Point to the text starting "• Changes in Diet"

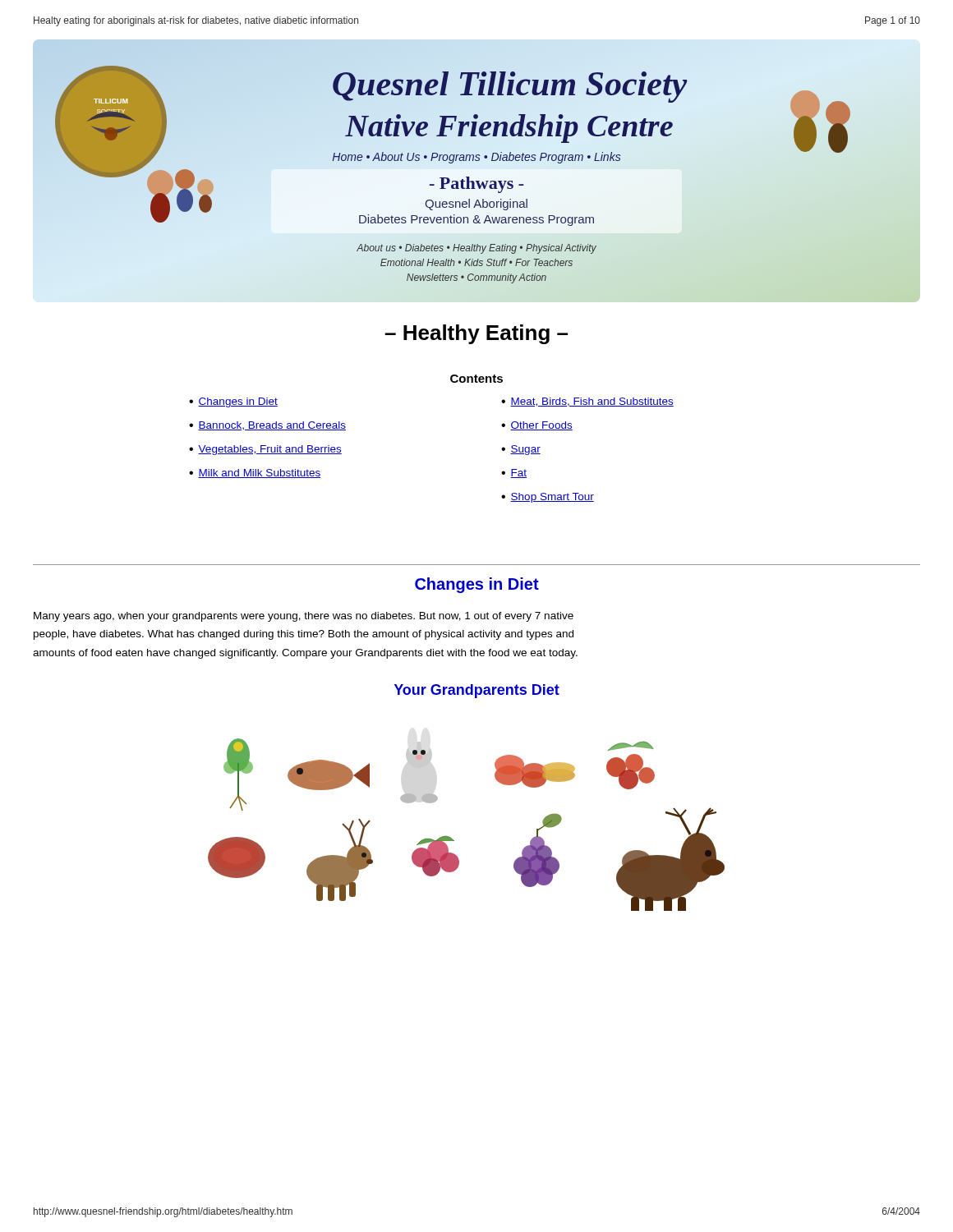[x=233, y=402]
